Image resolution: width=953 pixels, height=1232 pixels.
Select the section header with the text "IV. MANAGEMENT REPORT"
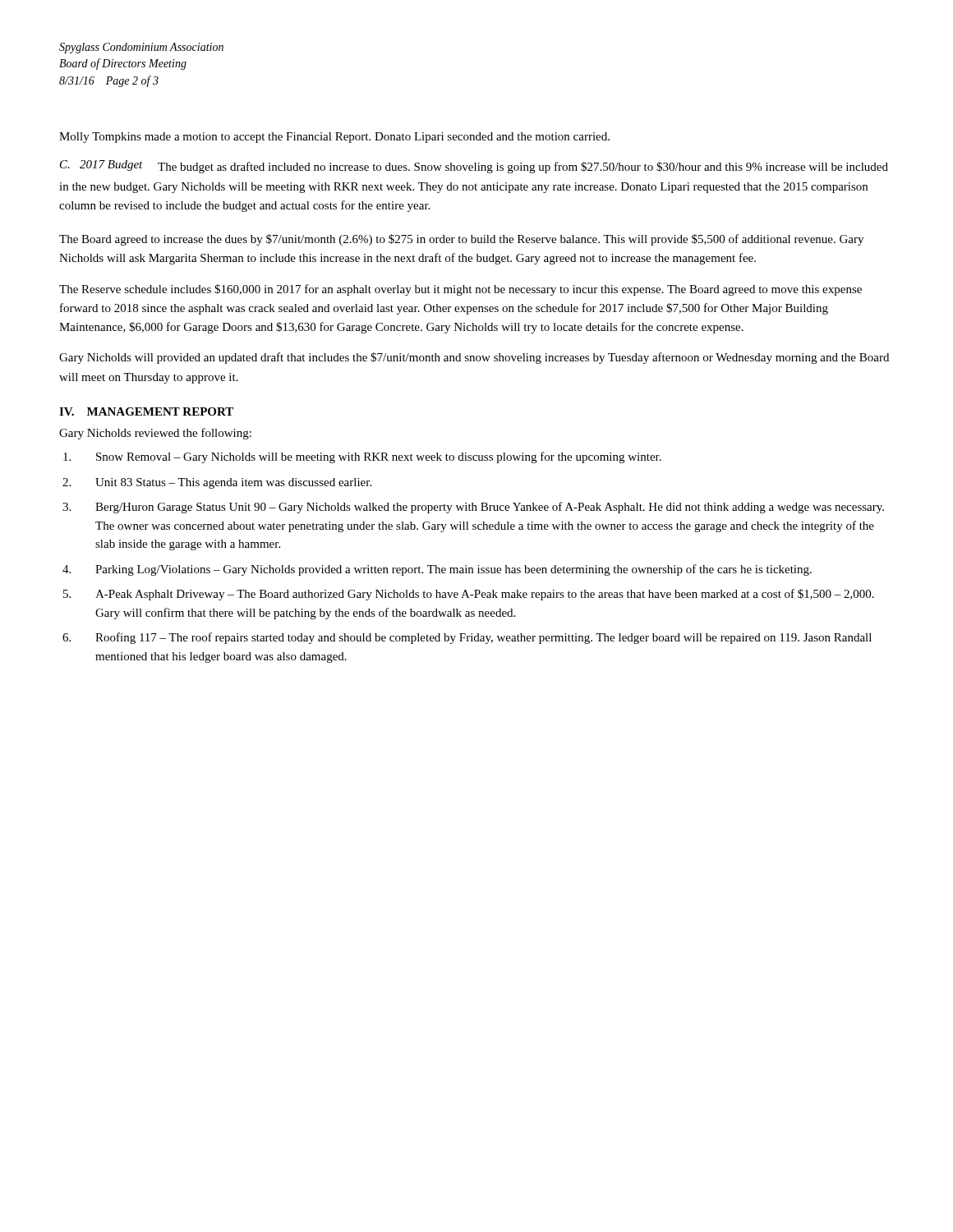pyautogui.click(x=146, y=411)
